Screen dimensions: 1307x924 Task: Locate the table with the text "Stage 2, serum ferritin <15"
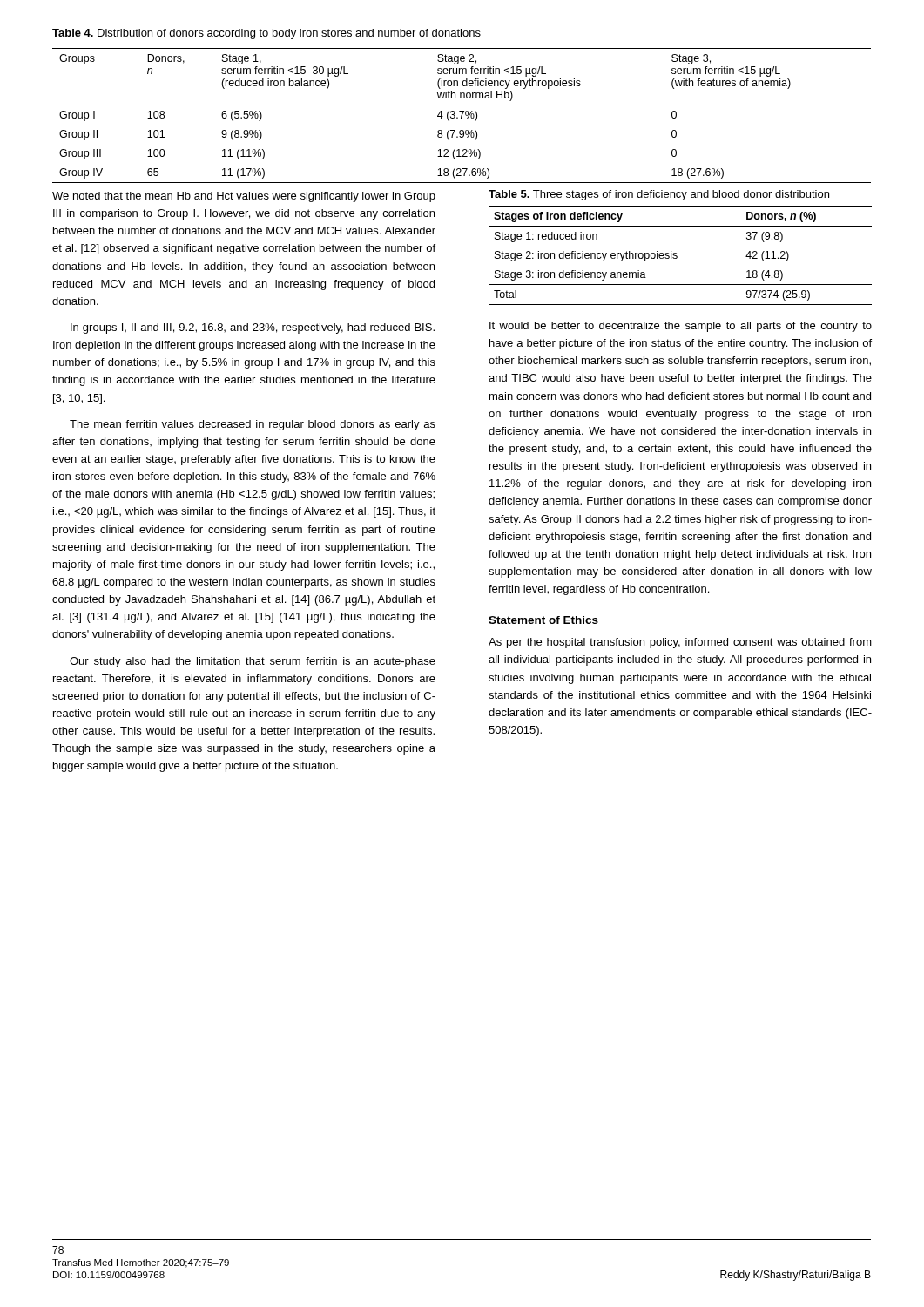point(462,115)
